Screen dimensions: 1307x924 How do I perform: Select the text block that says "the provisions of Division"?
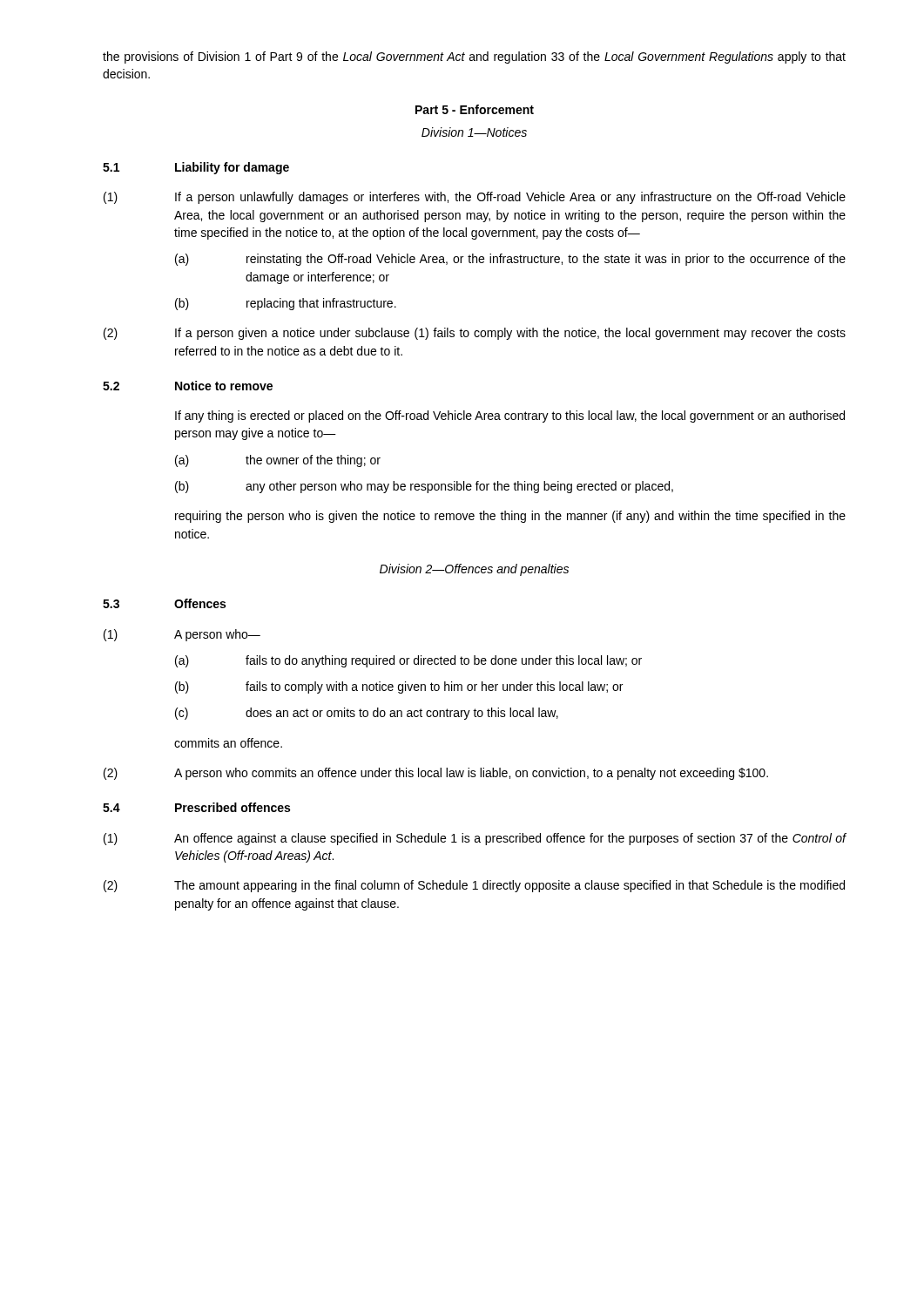474,65
